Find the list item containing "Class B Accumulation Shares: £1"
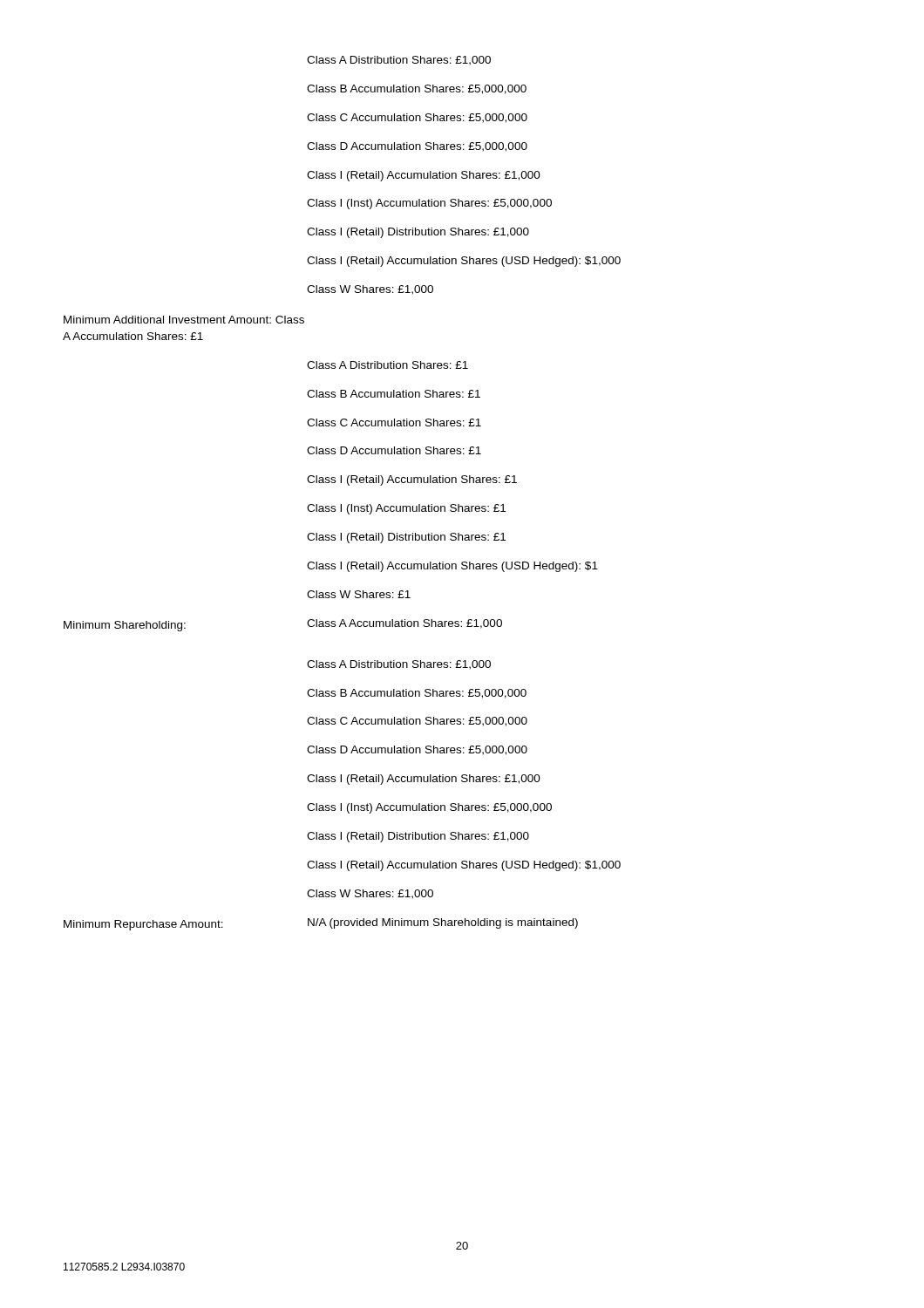 [x=462, y=400]
